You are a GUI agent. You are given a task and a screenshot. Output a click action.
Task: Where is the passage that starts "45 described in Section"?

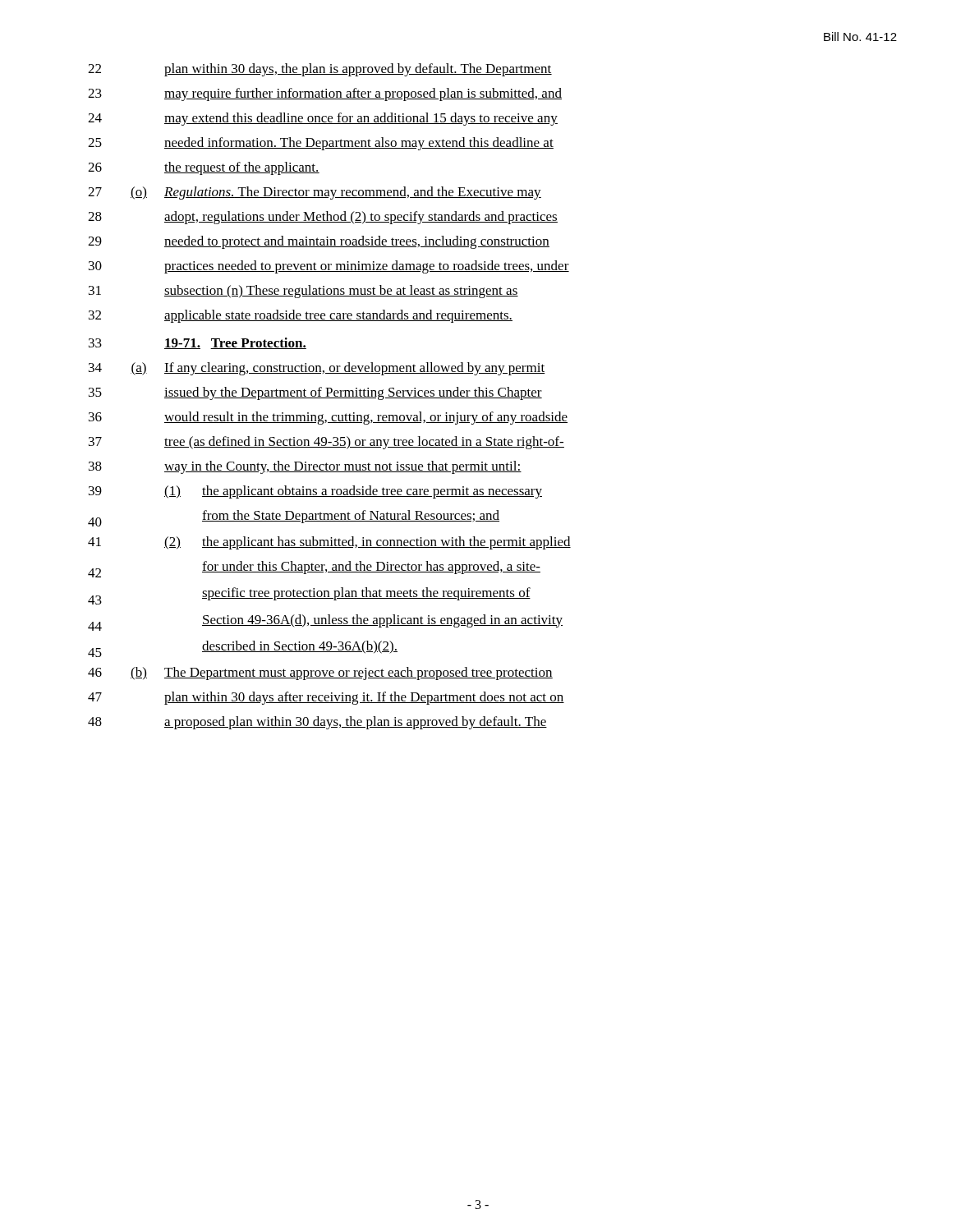[x=243, y=649]
